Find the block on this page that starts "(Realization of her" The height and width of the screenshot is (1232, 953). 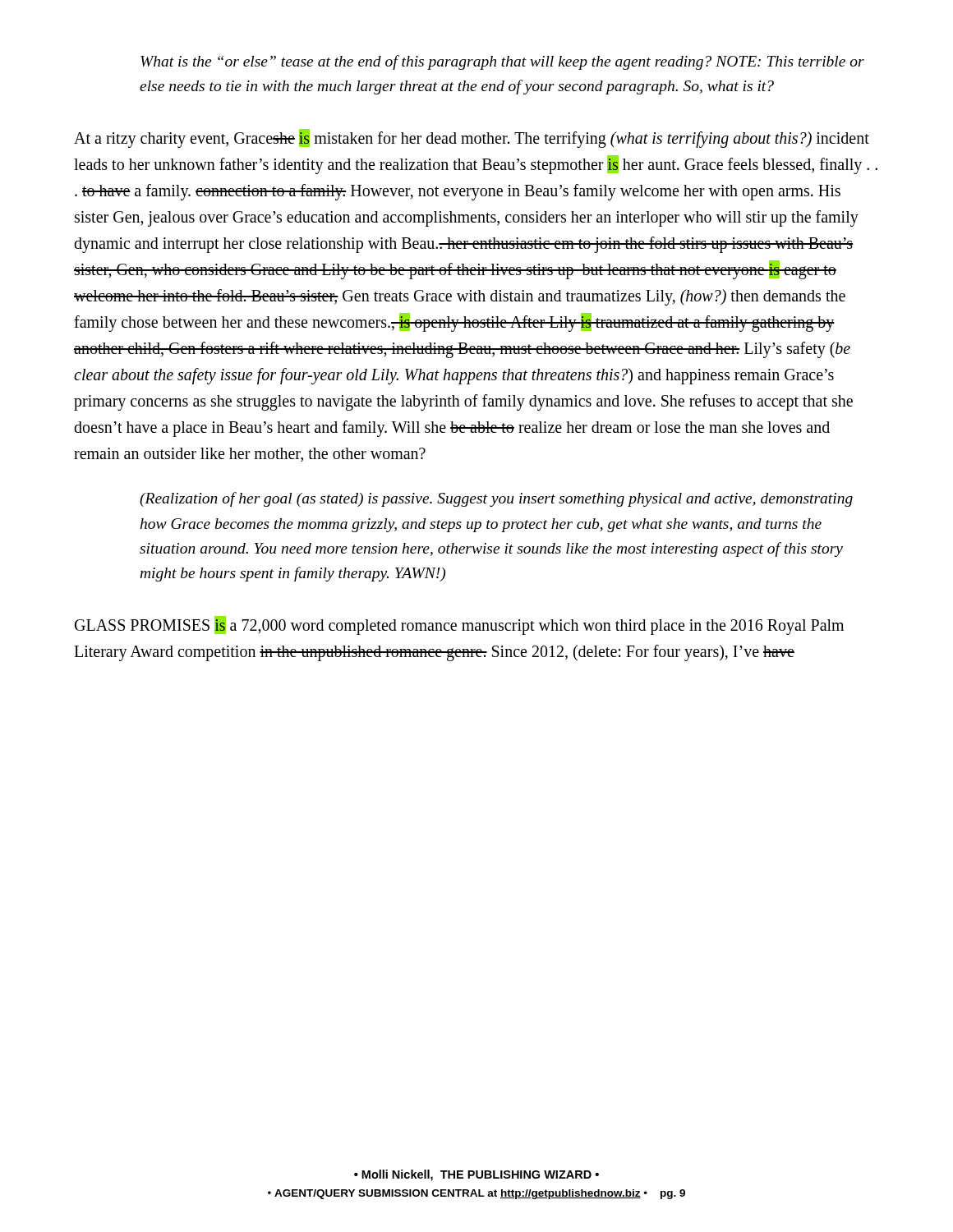[496, 536]
